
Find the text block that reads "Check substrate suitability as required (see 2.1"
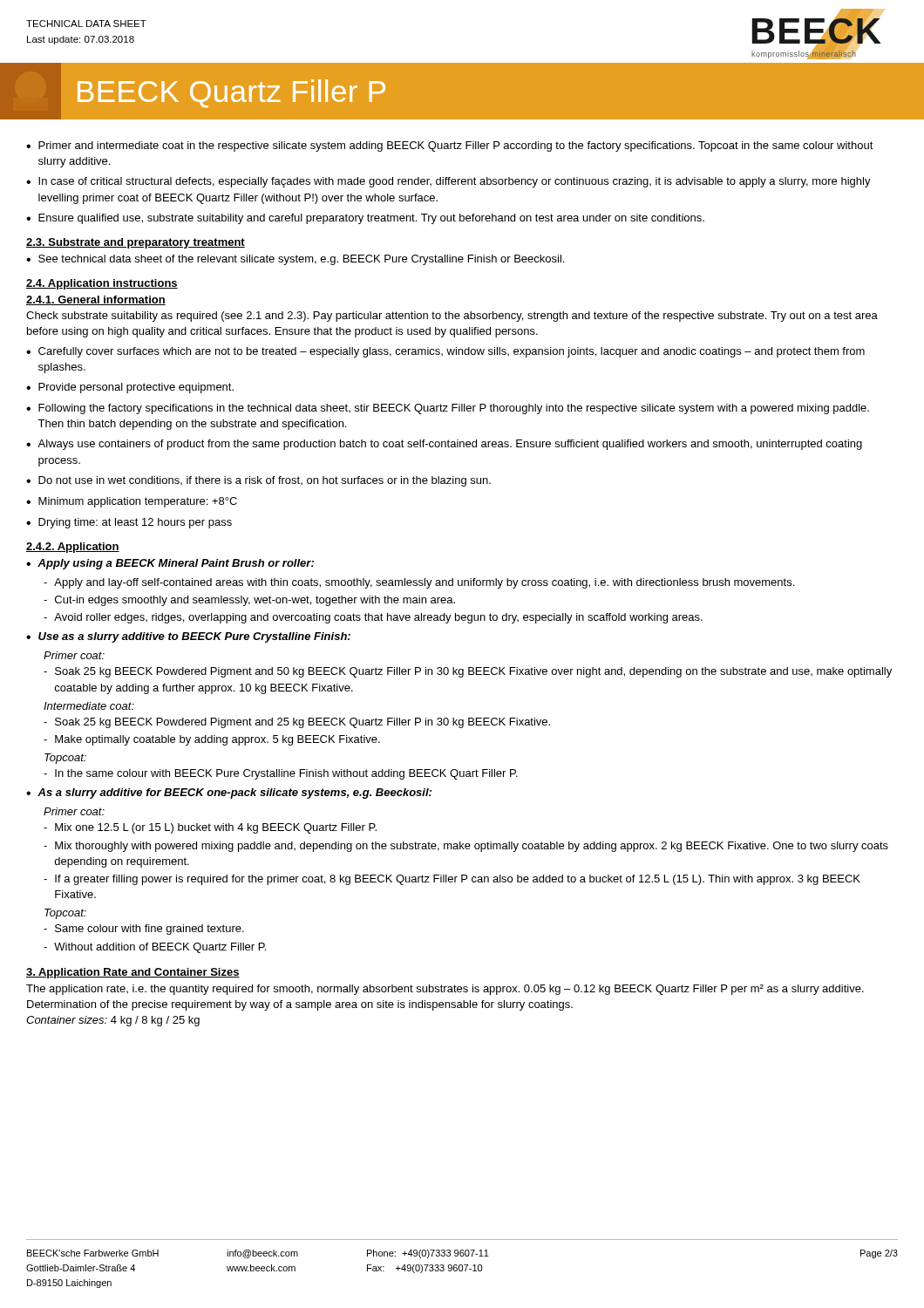point(452,323)
